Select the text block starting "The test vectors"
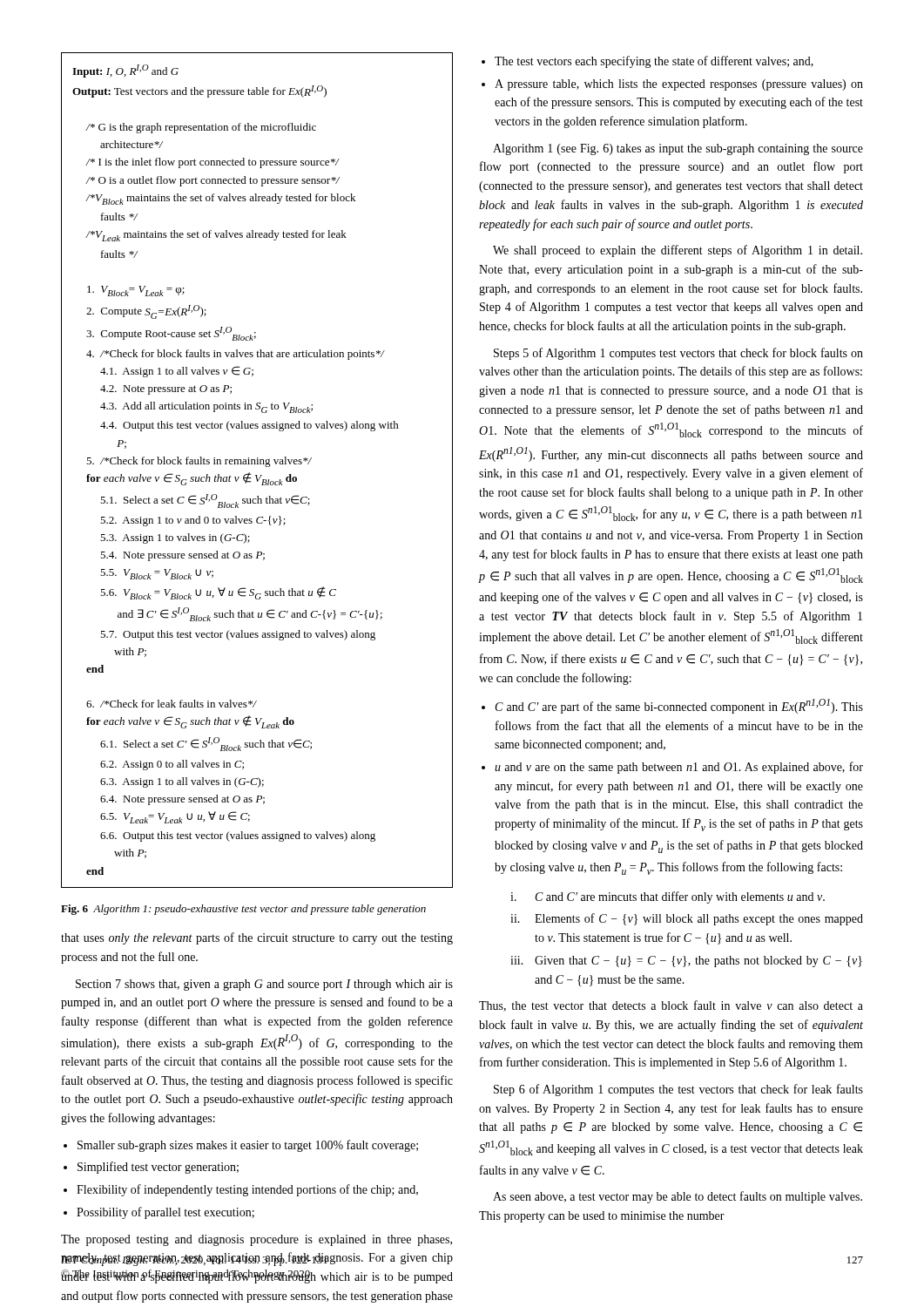The width and height of the screenshot is (924, 1307). [654, 61]
